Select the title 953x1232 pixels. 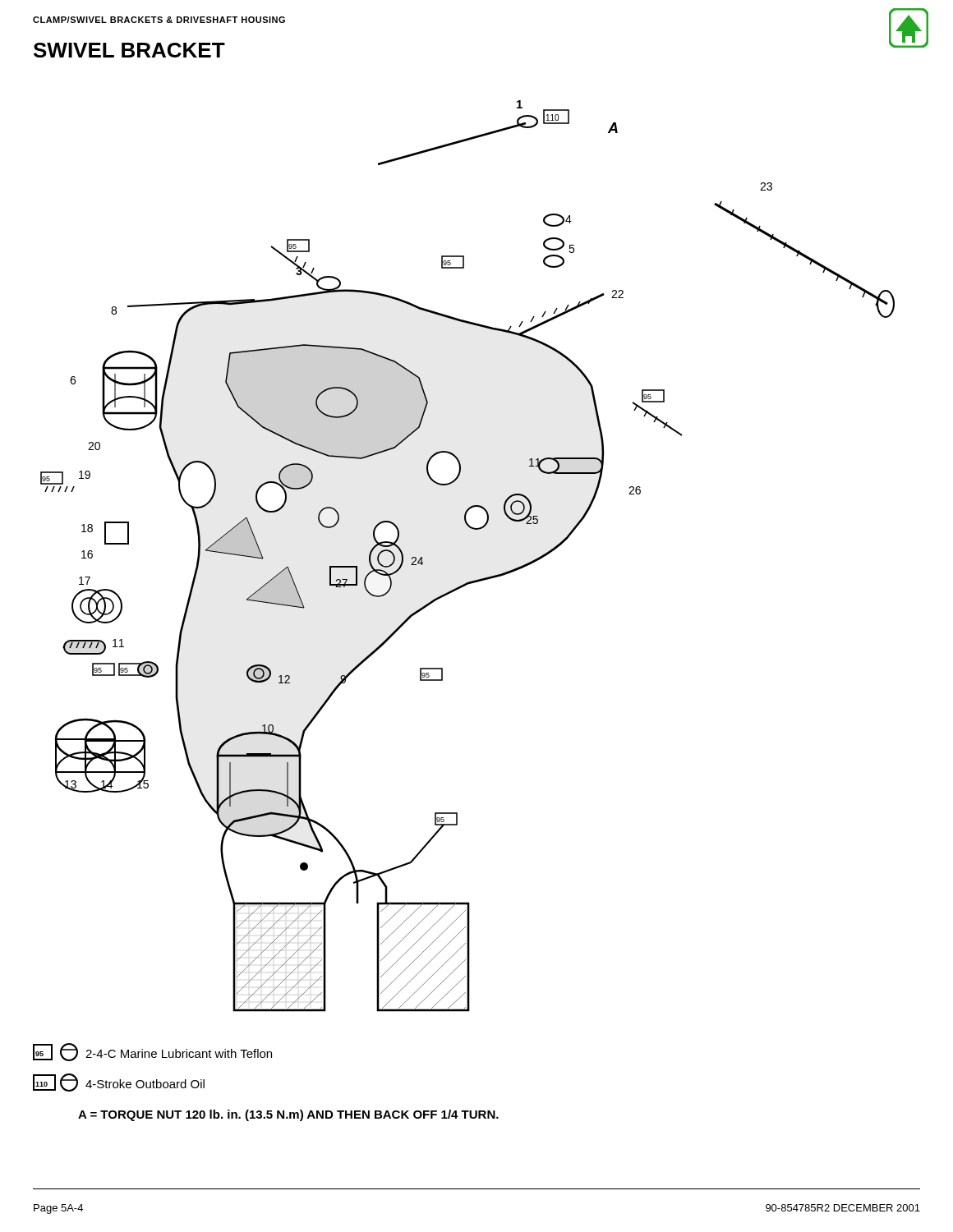(x=129, y=50)
